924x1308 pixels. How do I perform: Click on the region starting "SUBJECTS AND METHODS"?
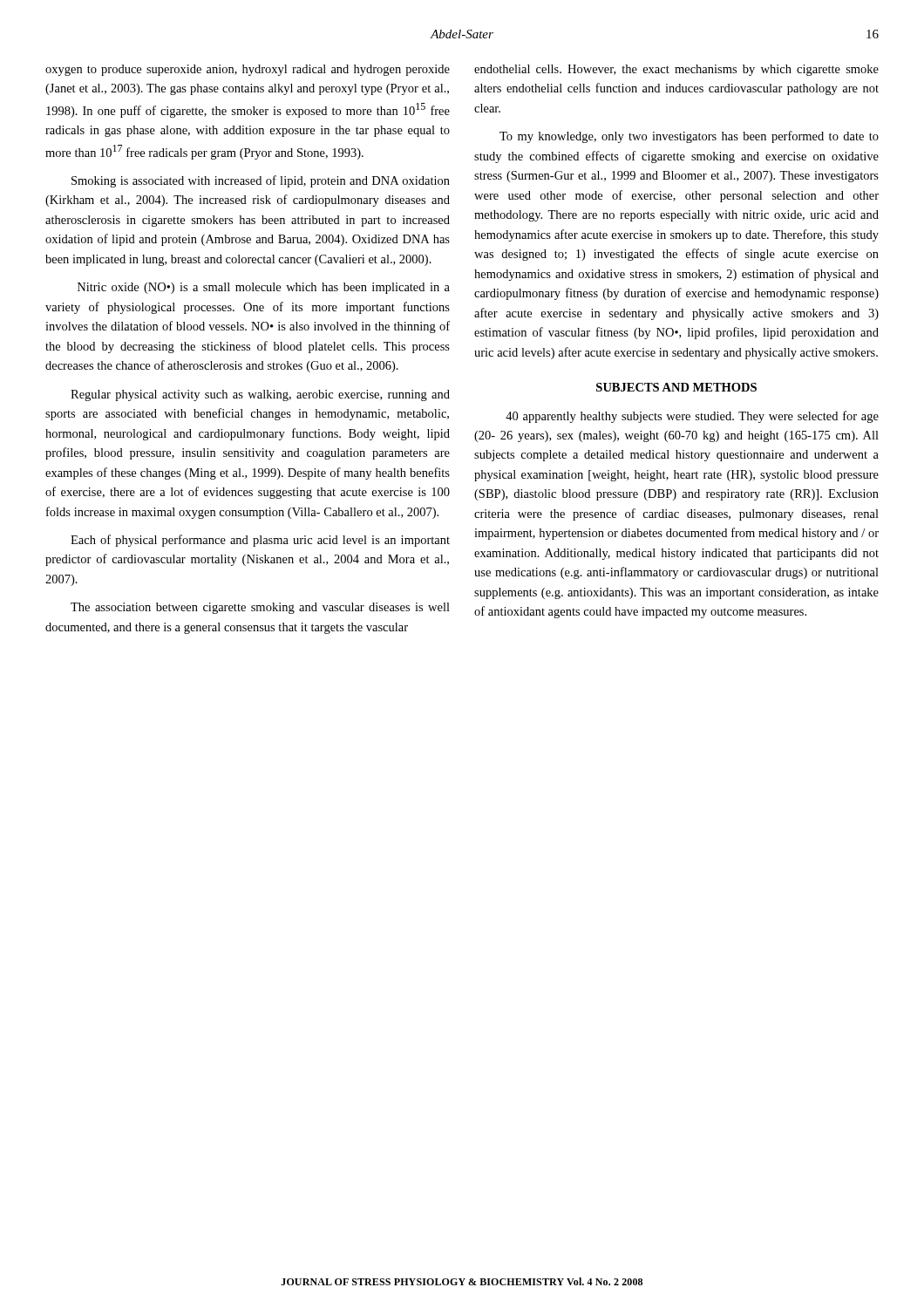[x=676, y=387]
